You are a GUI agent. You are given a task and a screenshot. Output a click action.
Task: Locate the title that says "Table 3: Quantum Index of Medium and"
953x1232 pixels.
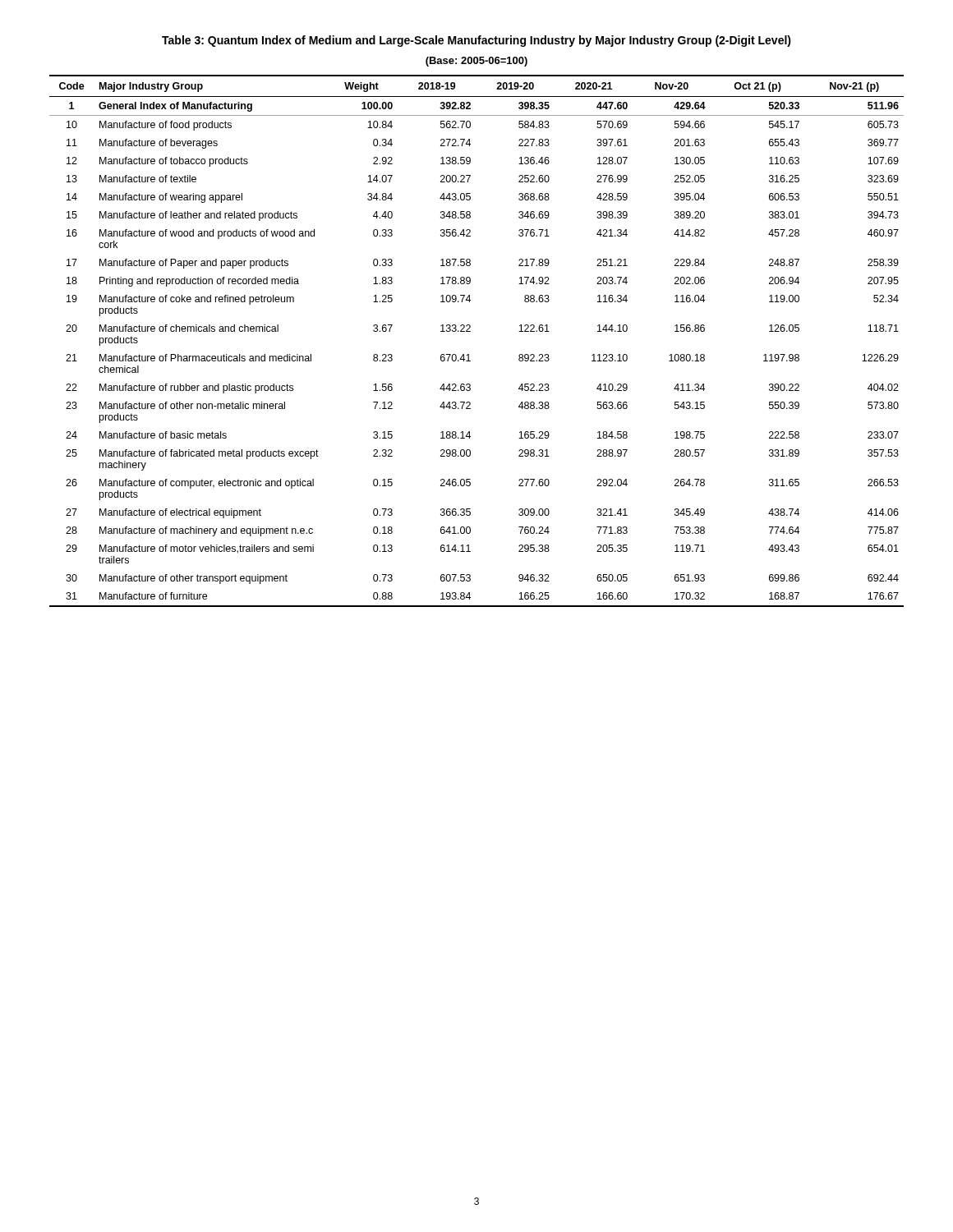click(x=476, y=40)
